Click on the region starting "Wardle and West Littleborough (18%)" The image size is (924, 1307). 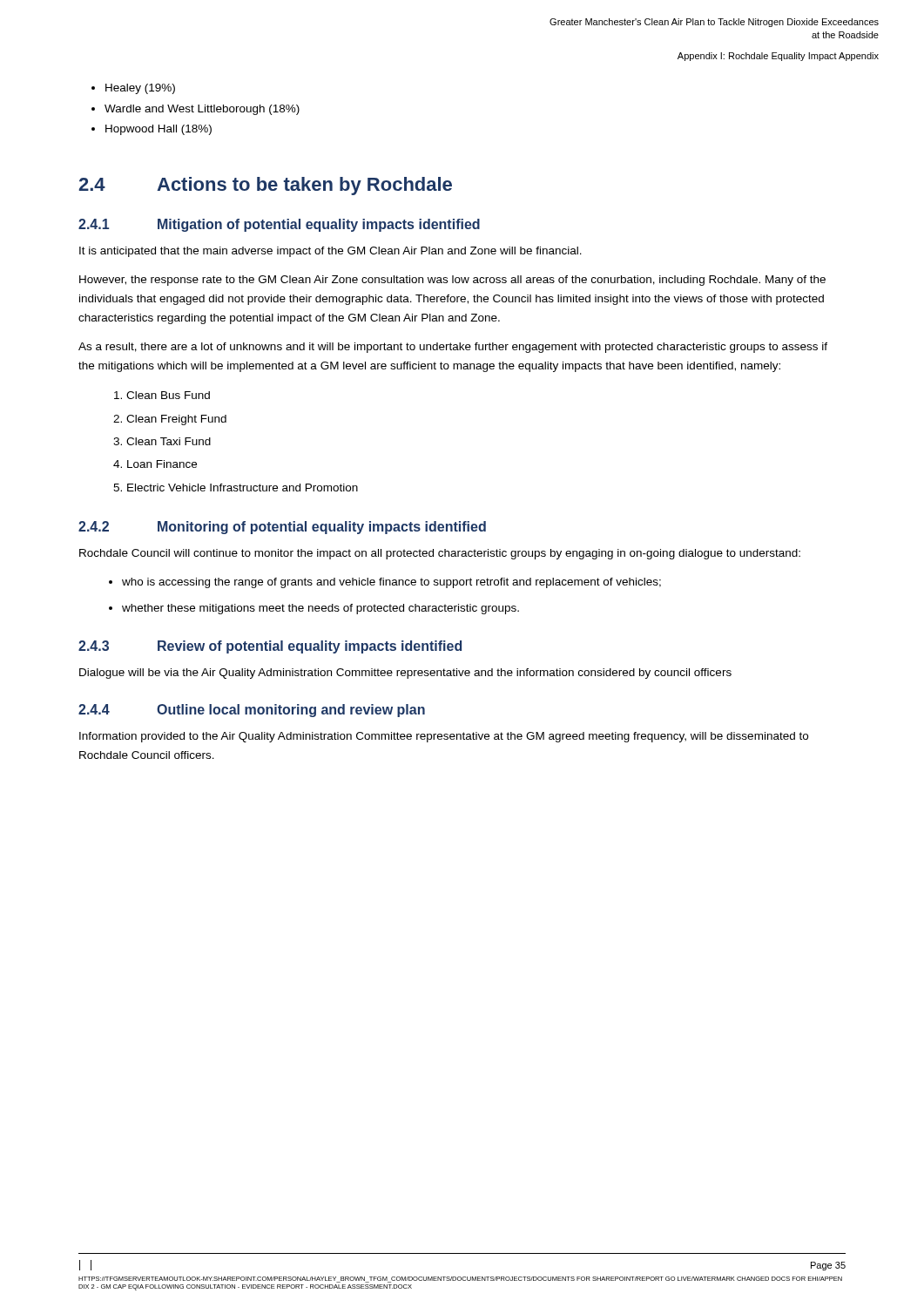[202, 108]
